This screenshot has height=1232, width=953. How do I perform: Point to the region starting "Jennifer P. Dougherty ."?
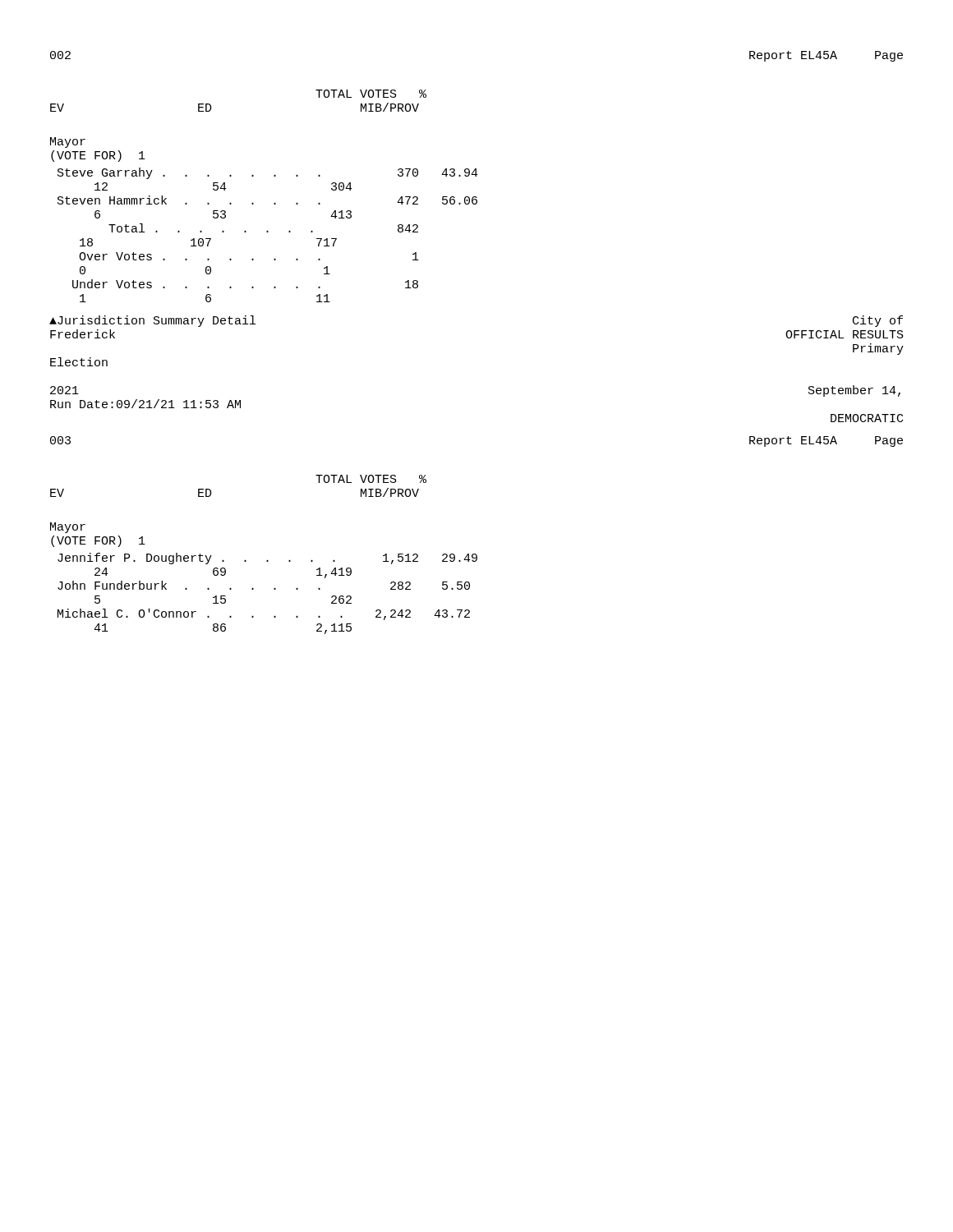pyautogui.click(x=476, y=594)
